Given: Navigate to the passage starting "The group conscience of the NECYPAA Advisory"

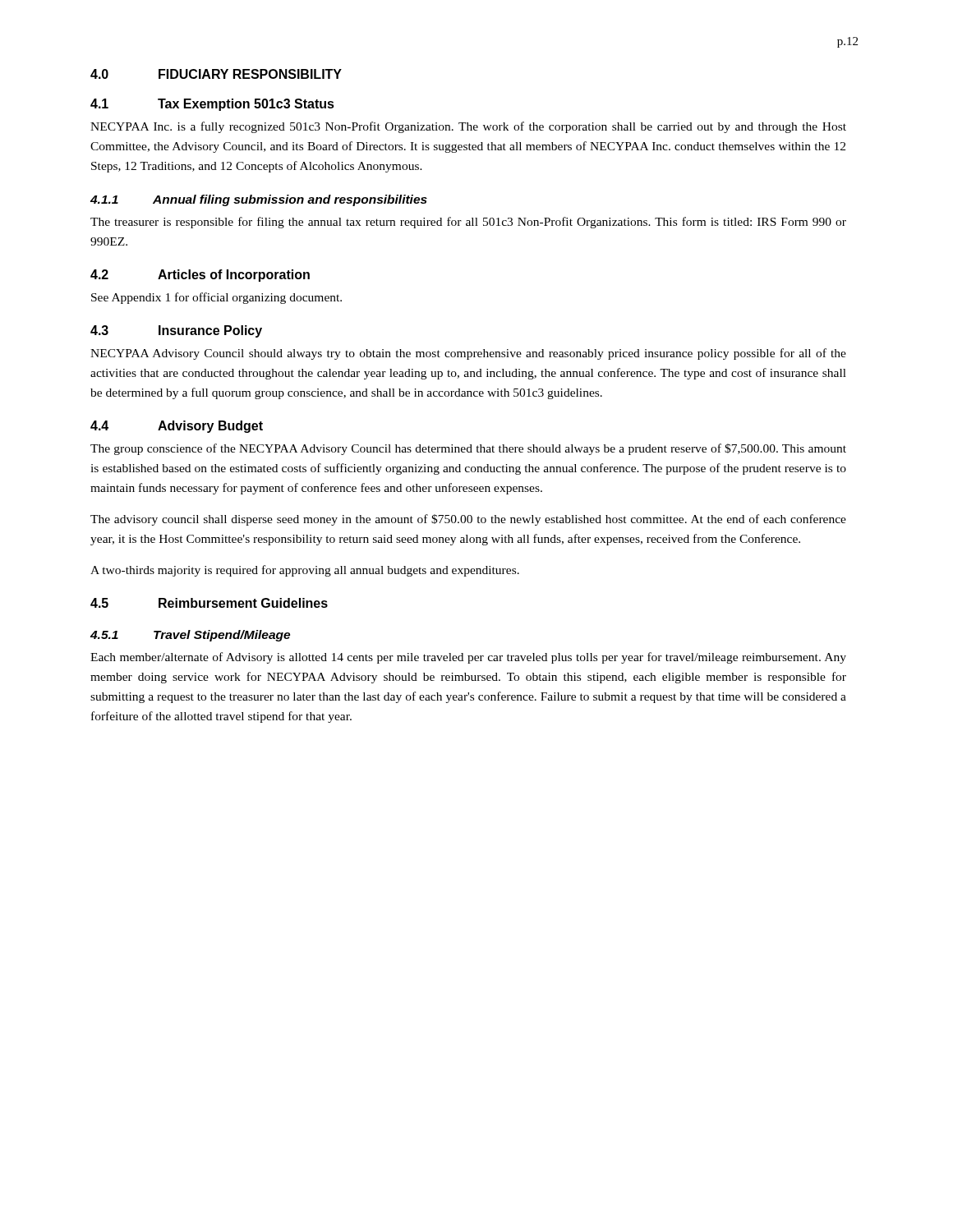Looking at the screenshot, I should point(468,468).
